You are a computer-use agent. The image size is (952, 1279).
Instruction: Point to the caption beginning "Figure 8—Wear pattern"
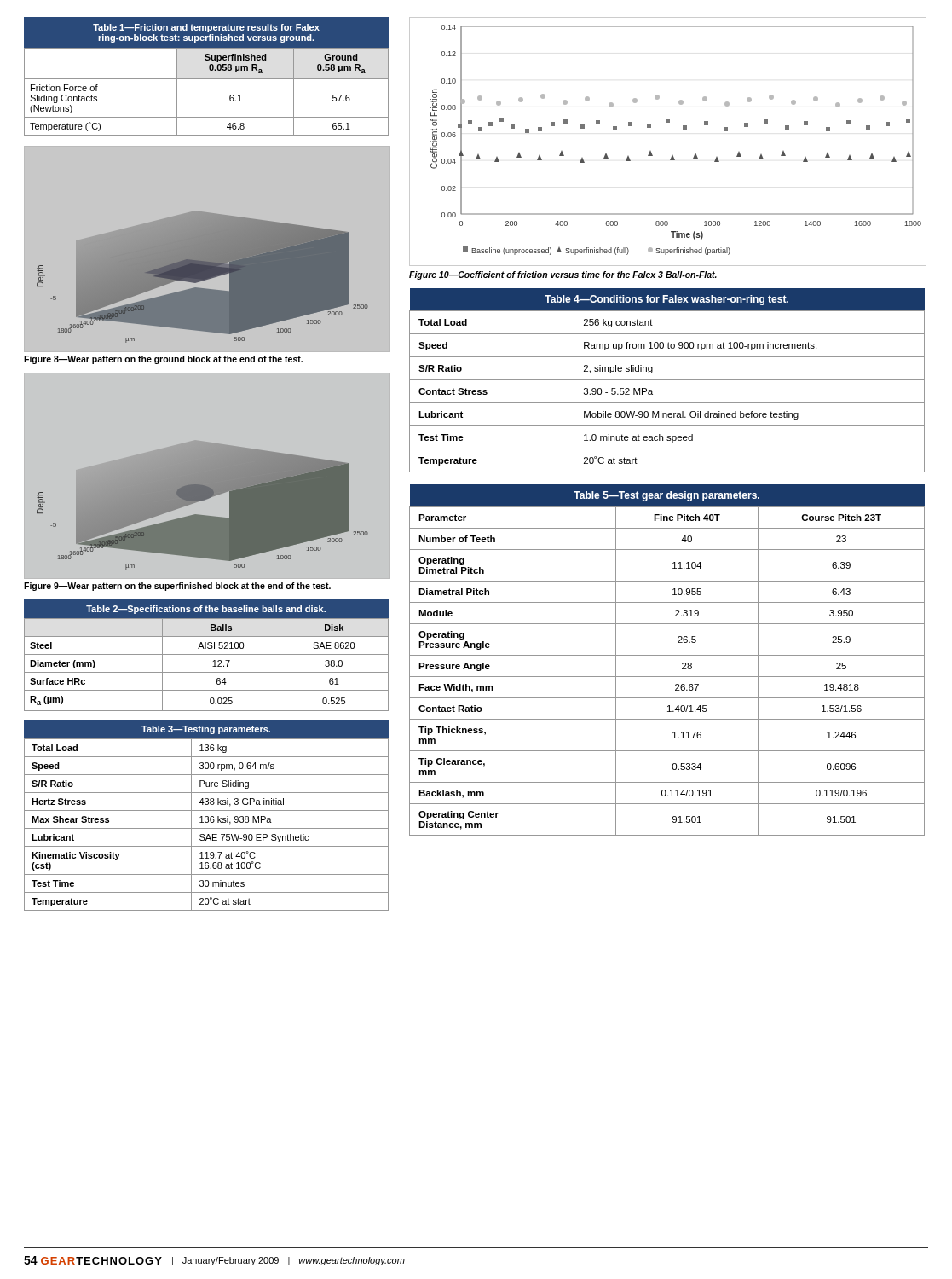click(x=164, y=359)
